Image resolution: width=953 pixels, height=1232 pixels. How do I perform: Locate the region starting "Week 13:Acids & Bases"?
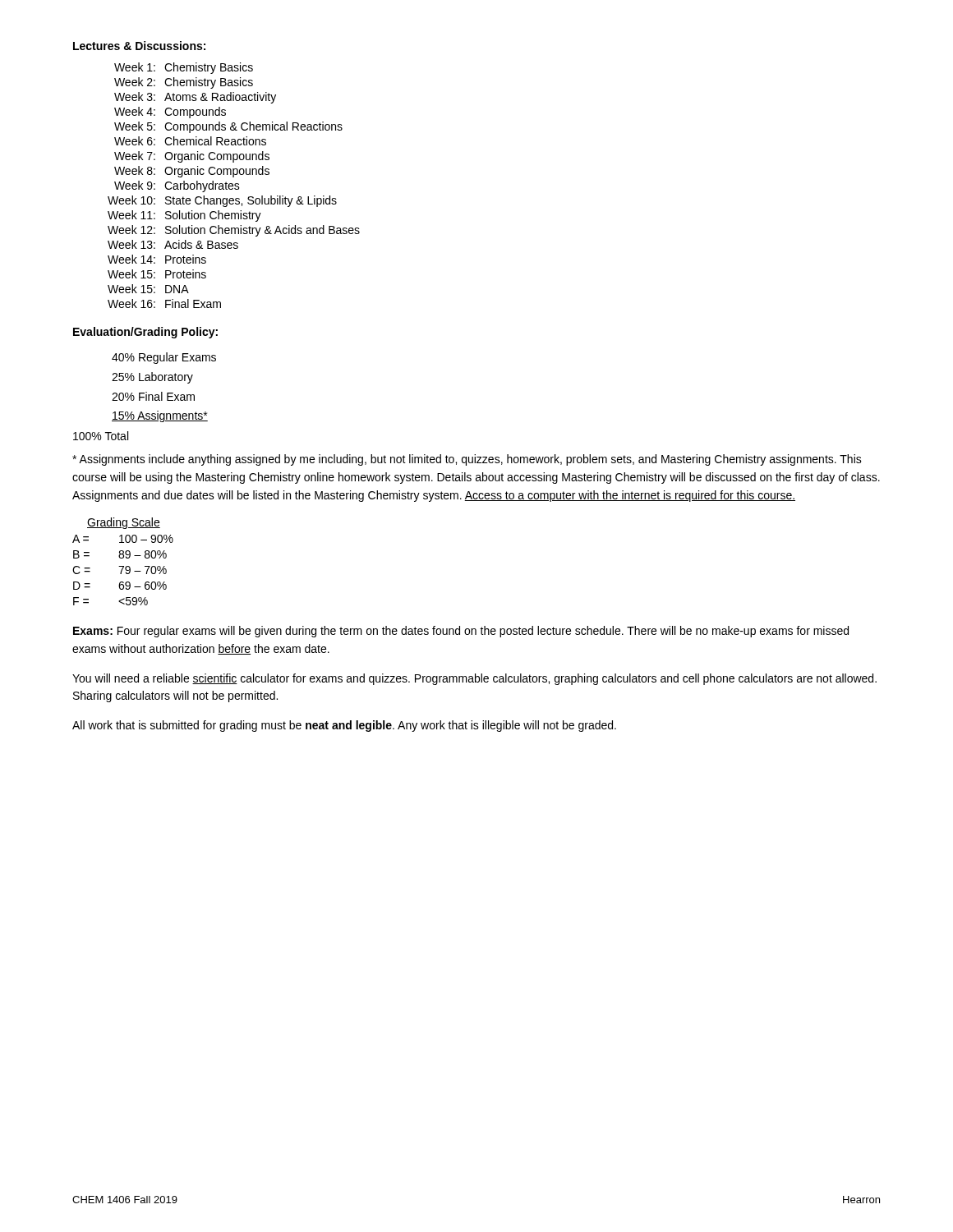173,244
